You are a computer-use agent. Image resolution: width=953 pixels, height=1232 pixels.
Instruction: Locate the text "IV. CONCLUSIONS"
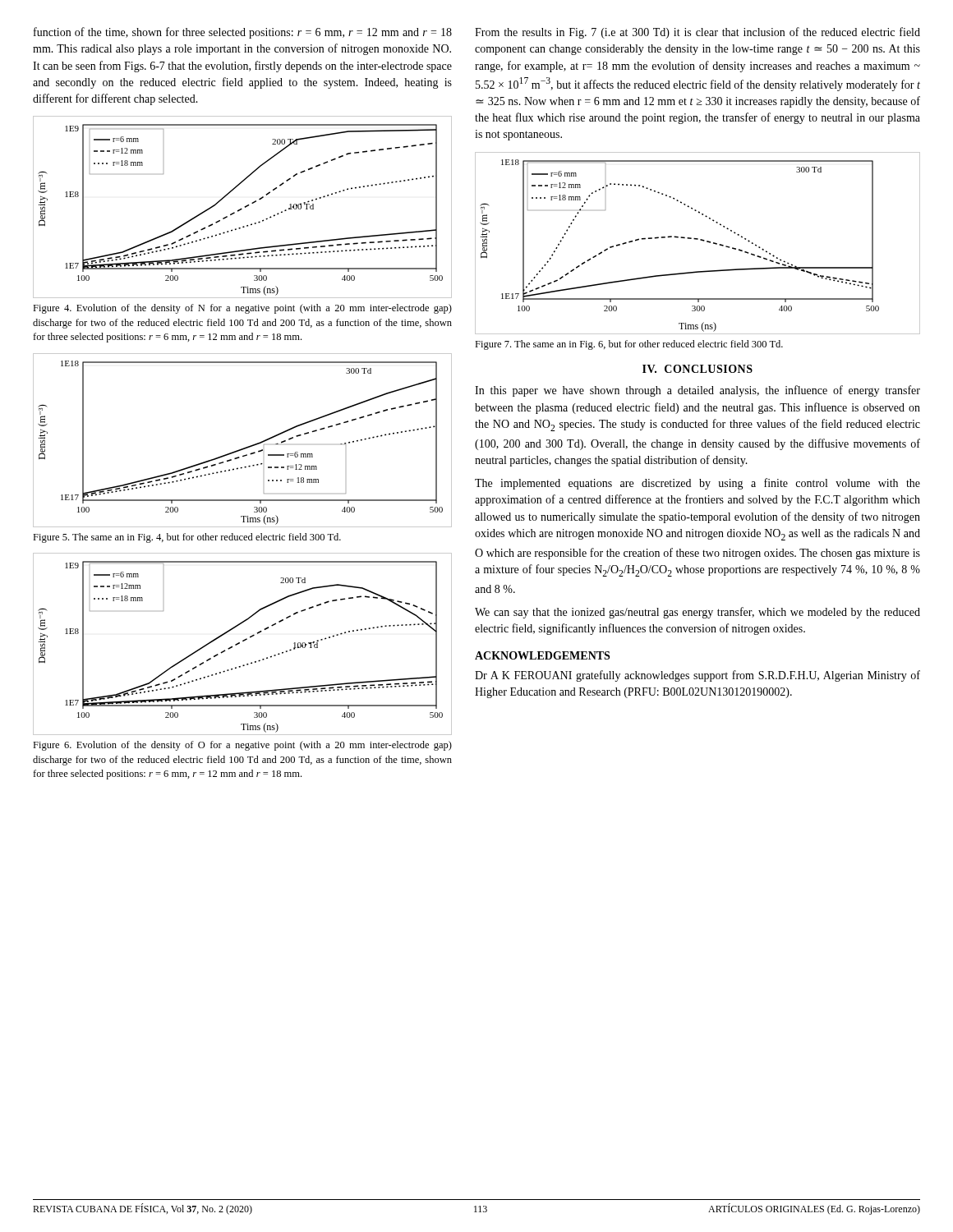coord(698,369)
